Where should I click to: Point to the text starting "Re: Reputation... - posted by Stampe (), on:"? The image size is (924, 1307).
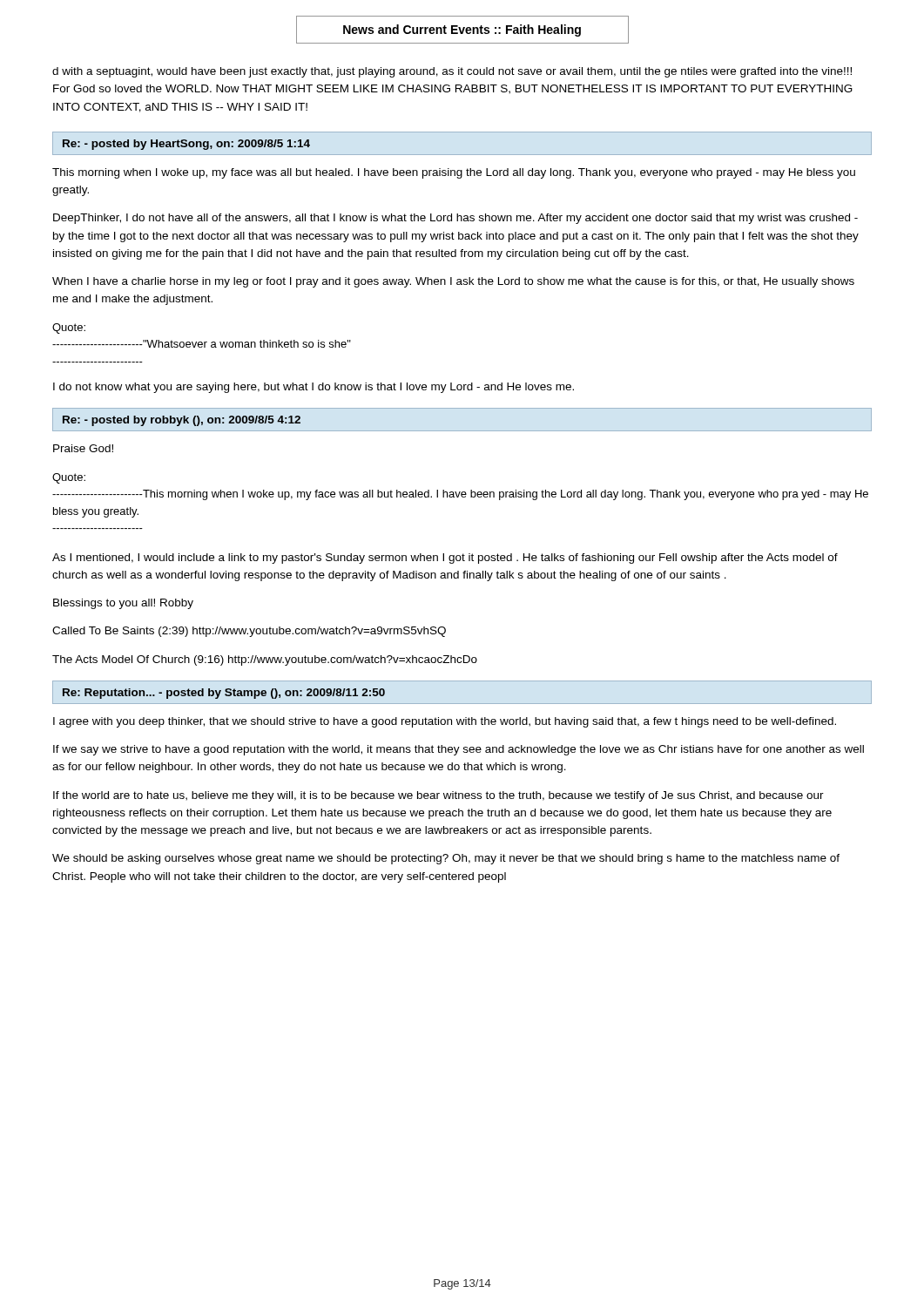pos(224,692)
